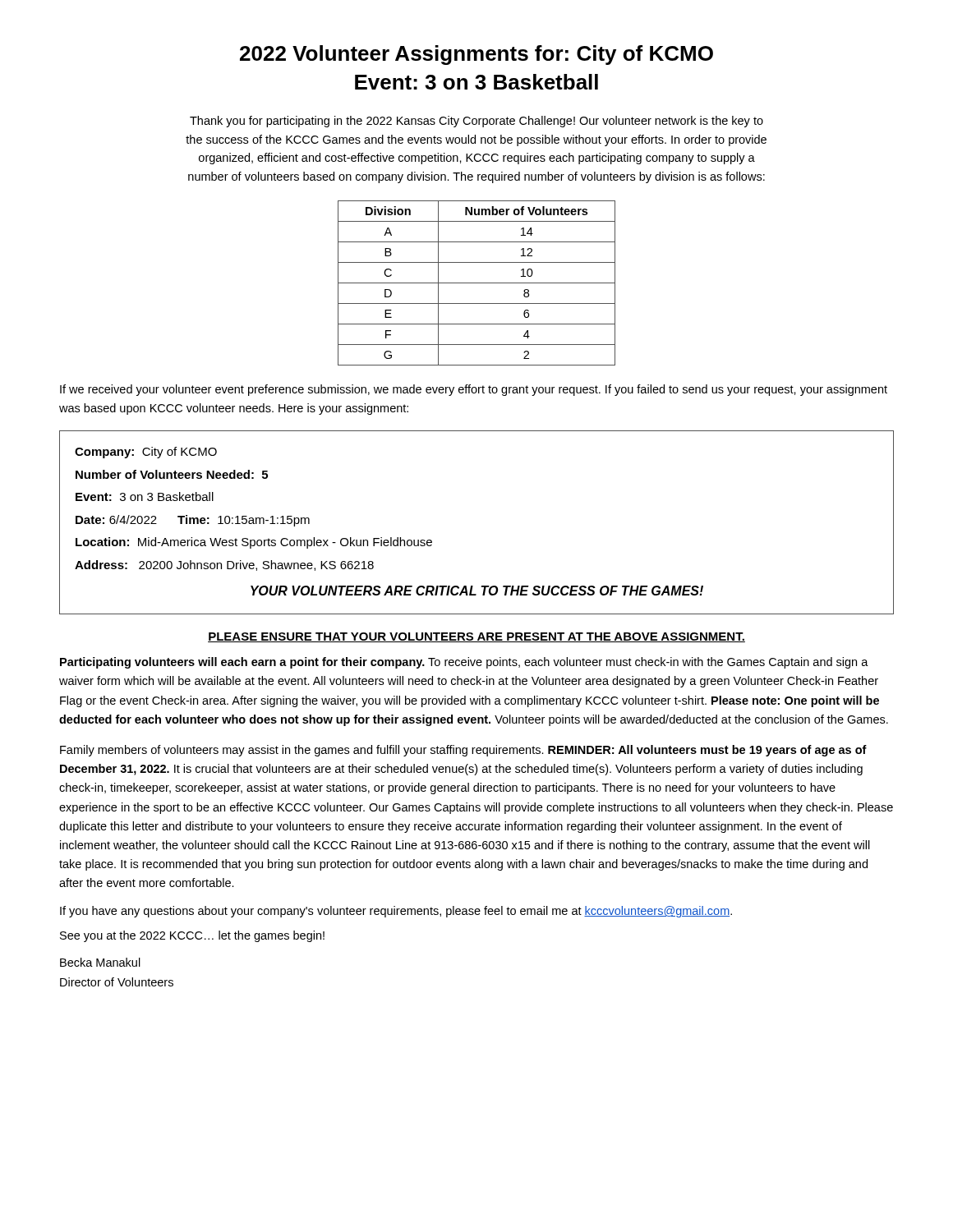The height and width of the screenshot is (1232, 953).
Task: Find the table that mentions "Number of Volunteers"
Action: pyautogui.click(x=476, y=283)
